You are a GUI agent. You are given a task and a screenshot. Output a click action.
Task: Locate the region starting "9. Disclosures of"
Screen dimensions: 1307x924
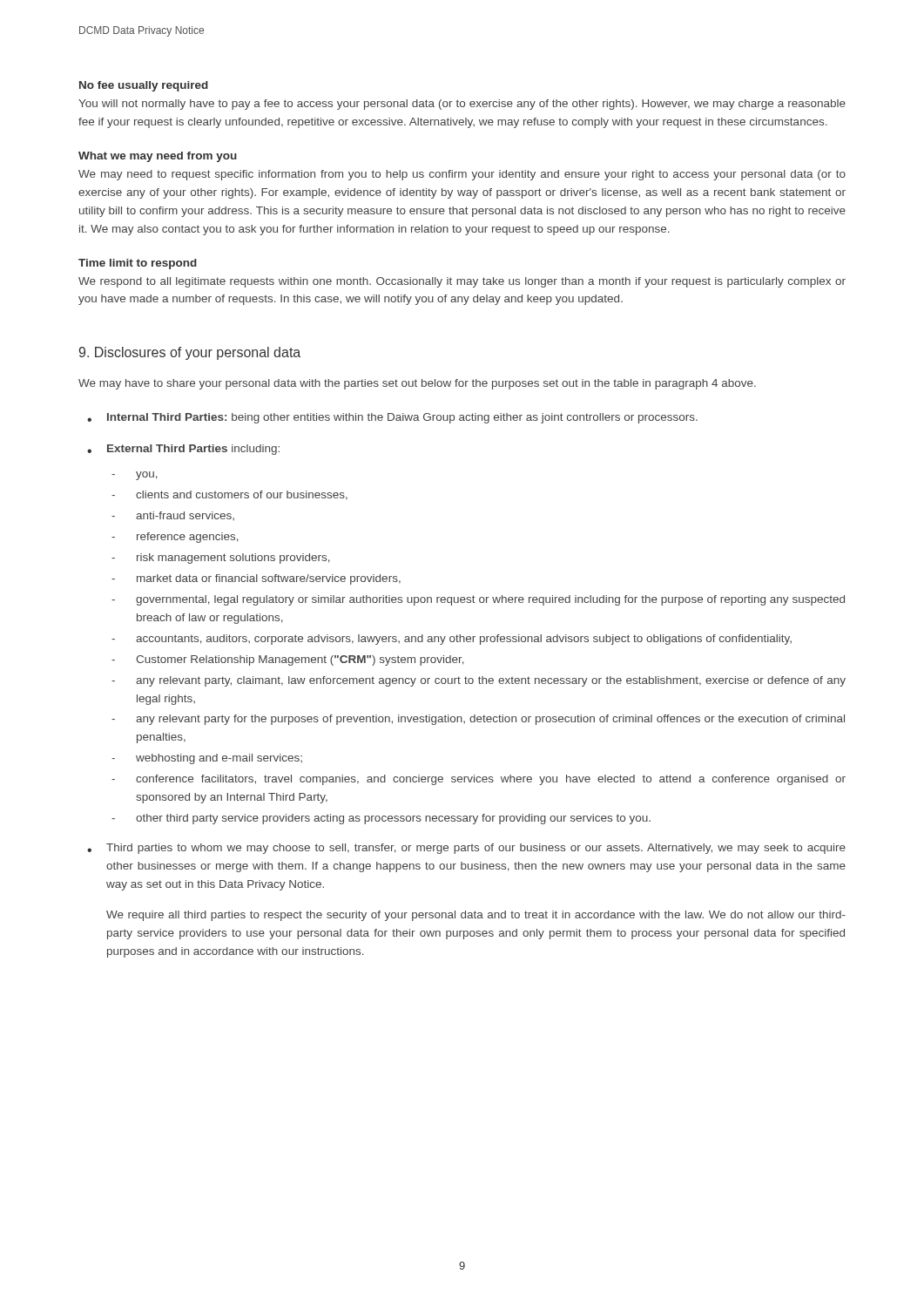coord(190,353)
